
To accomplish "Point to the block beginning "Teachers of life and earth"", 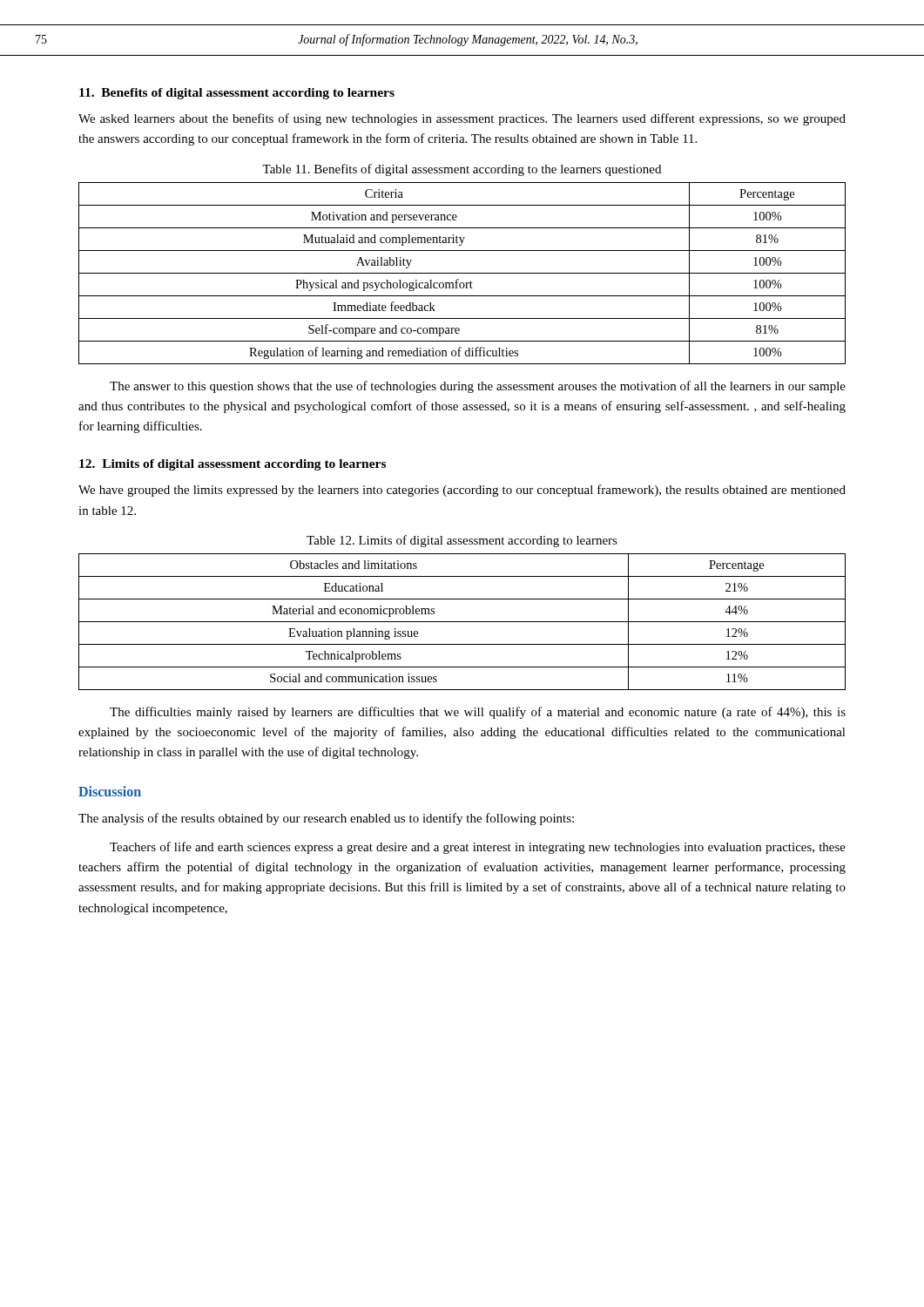I will tap(462, 877).
